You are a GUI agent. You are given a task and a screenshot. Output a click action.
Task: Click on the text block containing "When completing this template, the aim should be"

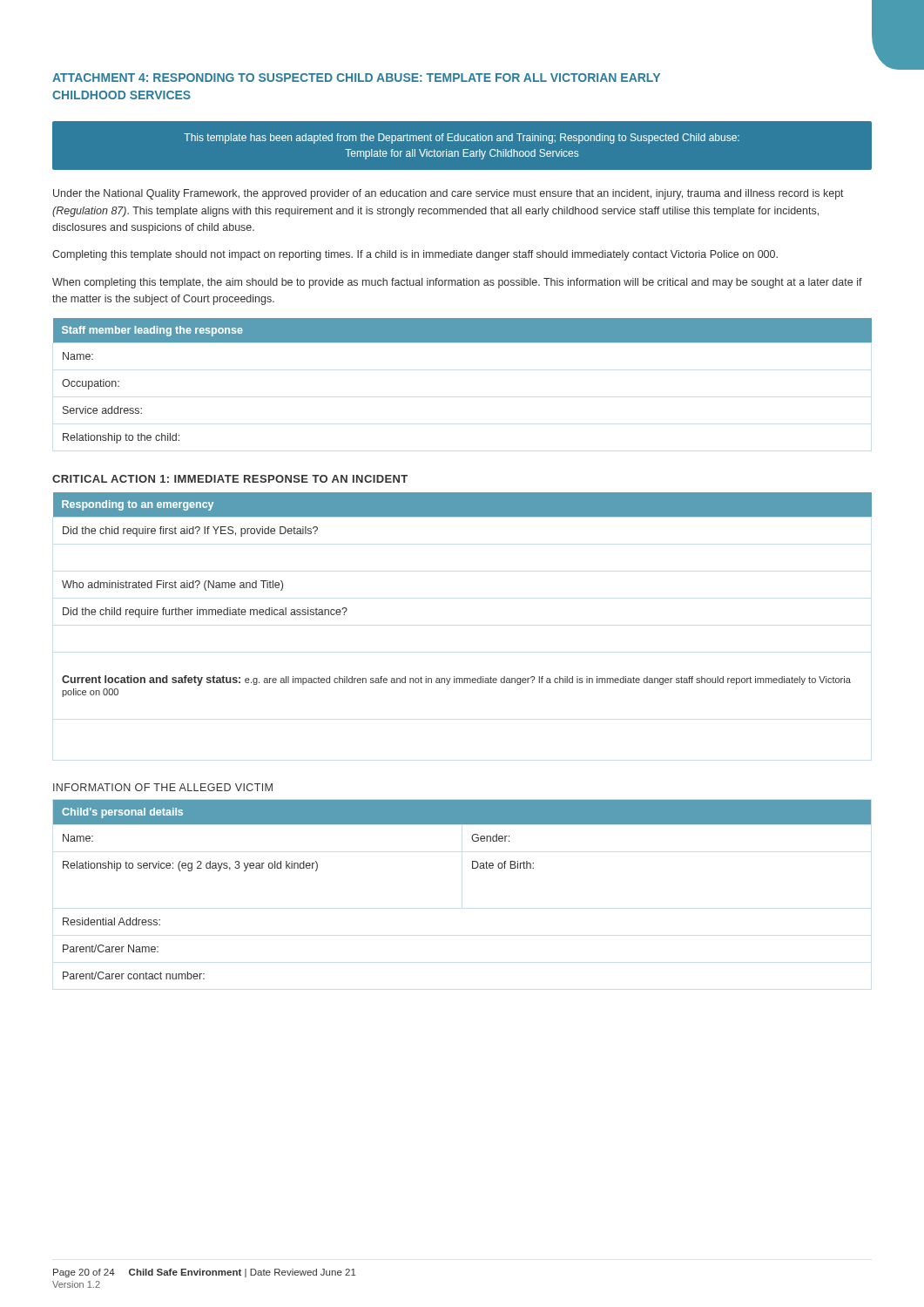457,290
